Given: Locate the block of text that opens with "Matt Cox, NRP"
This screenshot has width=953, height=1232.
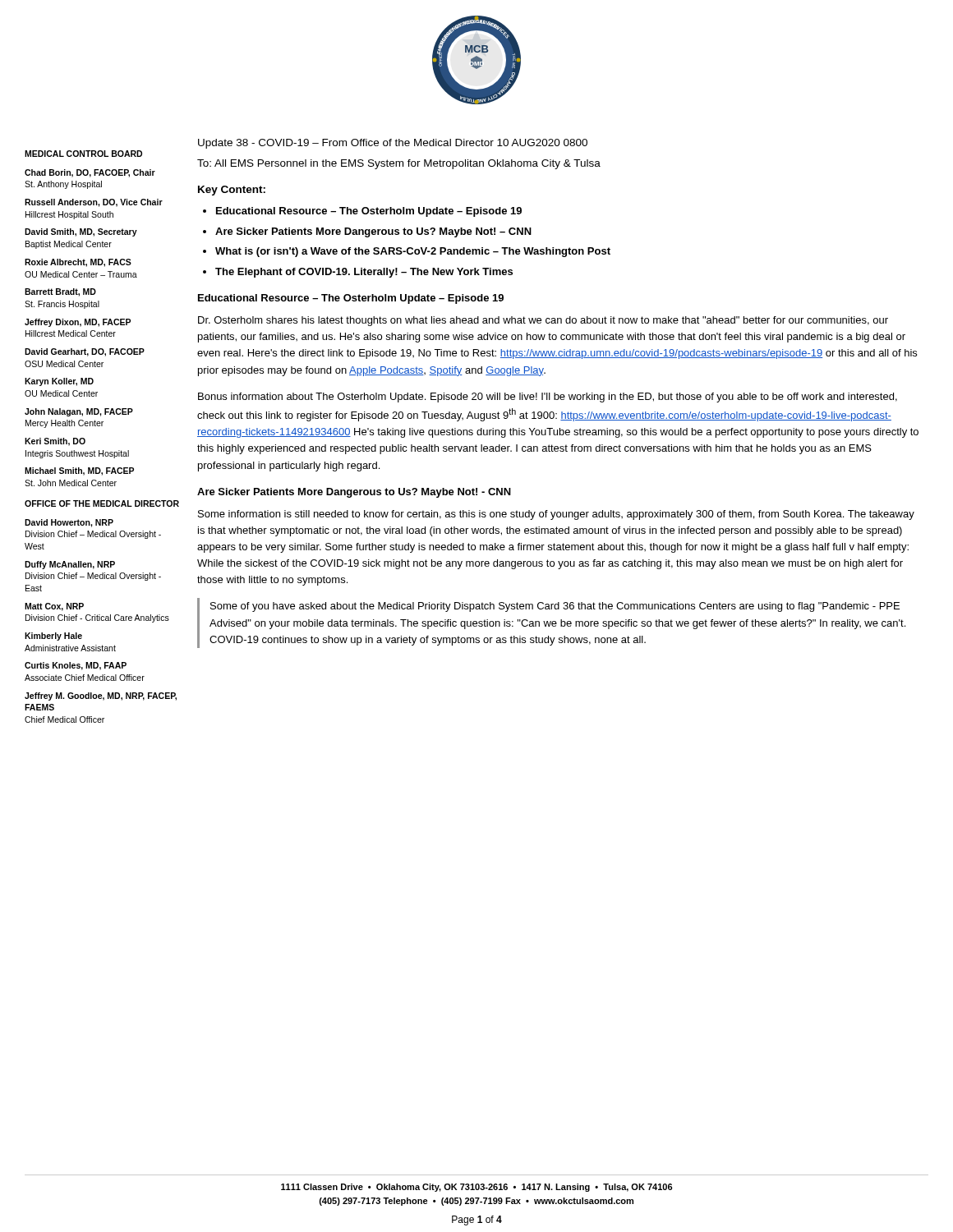Looking at the screenshot, I should [x=97, y=612].
